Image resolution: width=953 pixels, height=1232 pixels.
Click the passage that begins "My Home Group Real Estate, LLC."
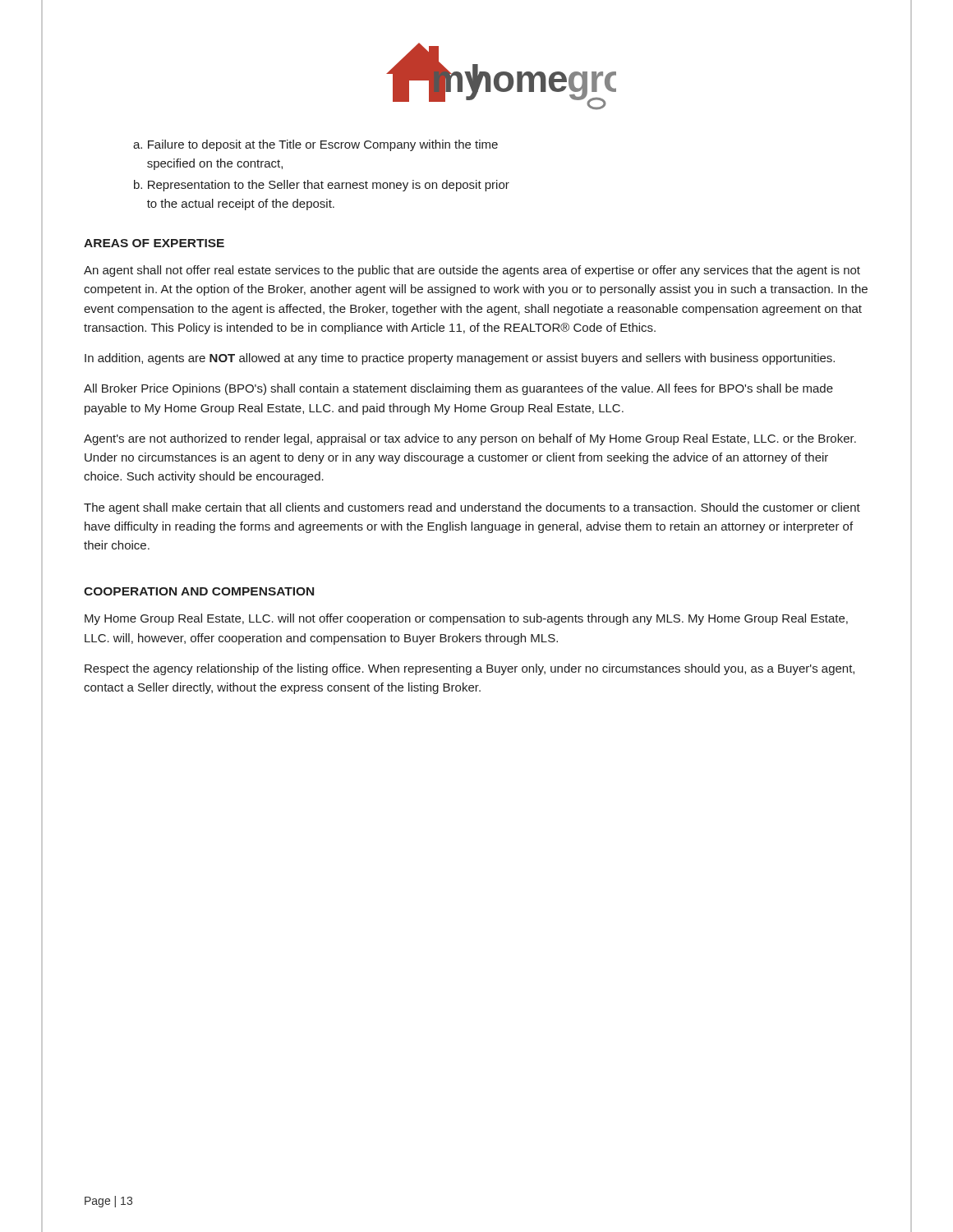click(x=466, y=628)
